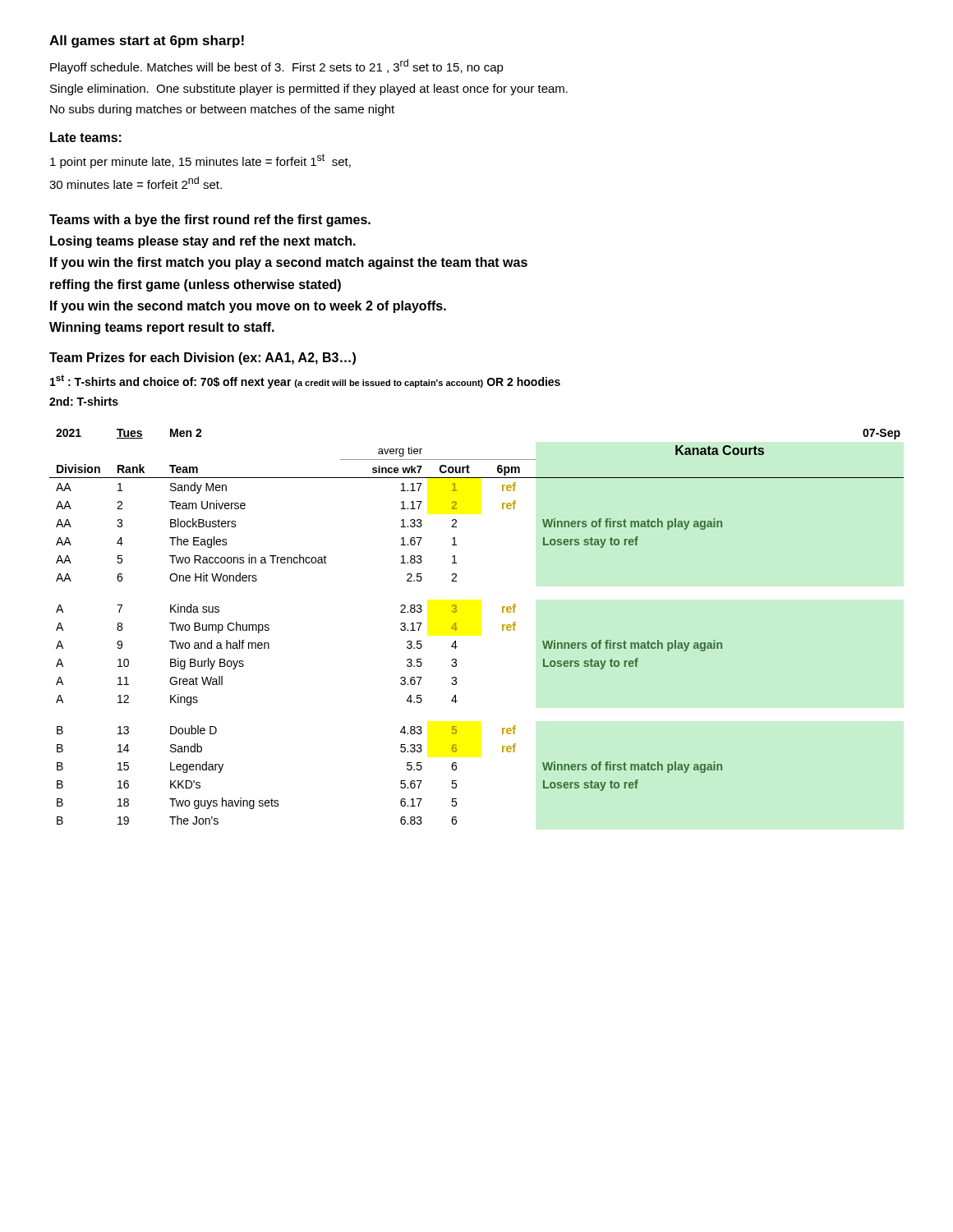Locate the text block that says "Losing teams please stay"

[x=203, y=241]
